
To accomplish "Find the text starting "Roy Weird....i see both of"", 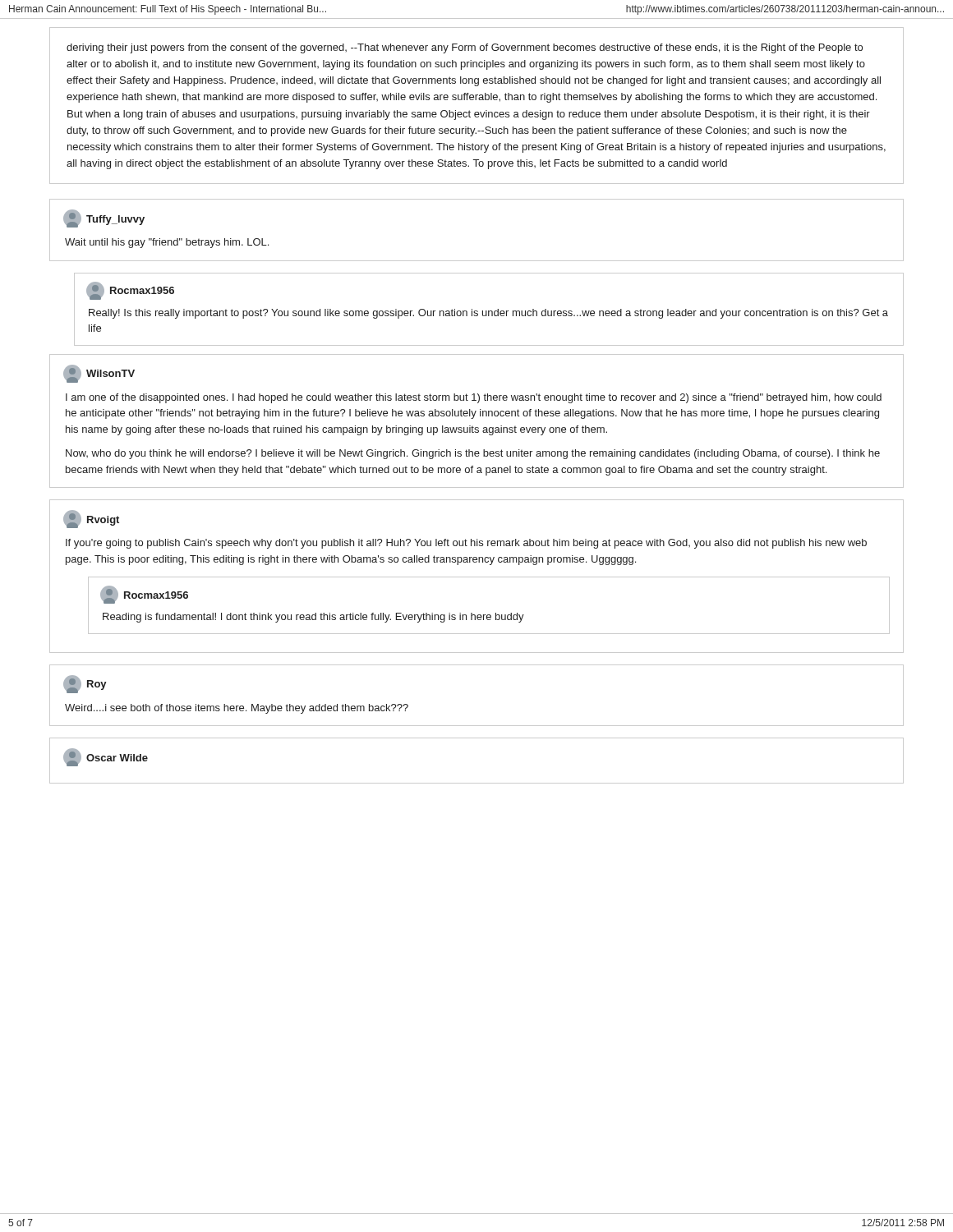I will tap(85, 684).
